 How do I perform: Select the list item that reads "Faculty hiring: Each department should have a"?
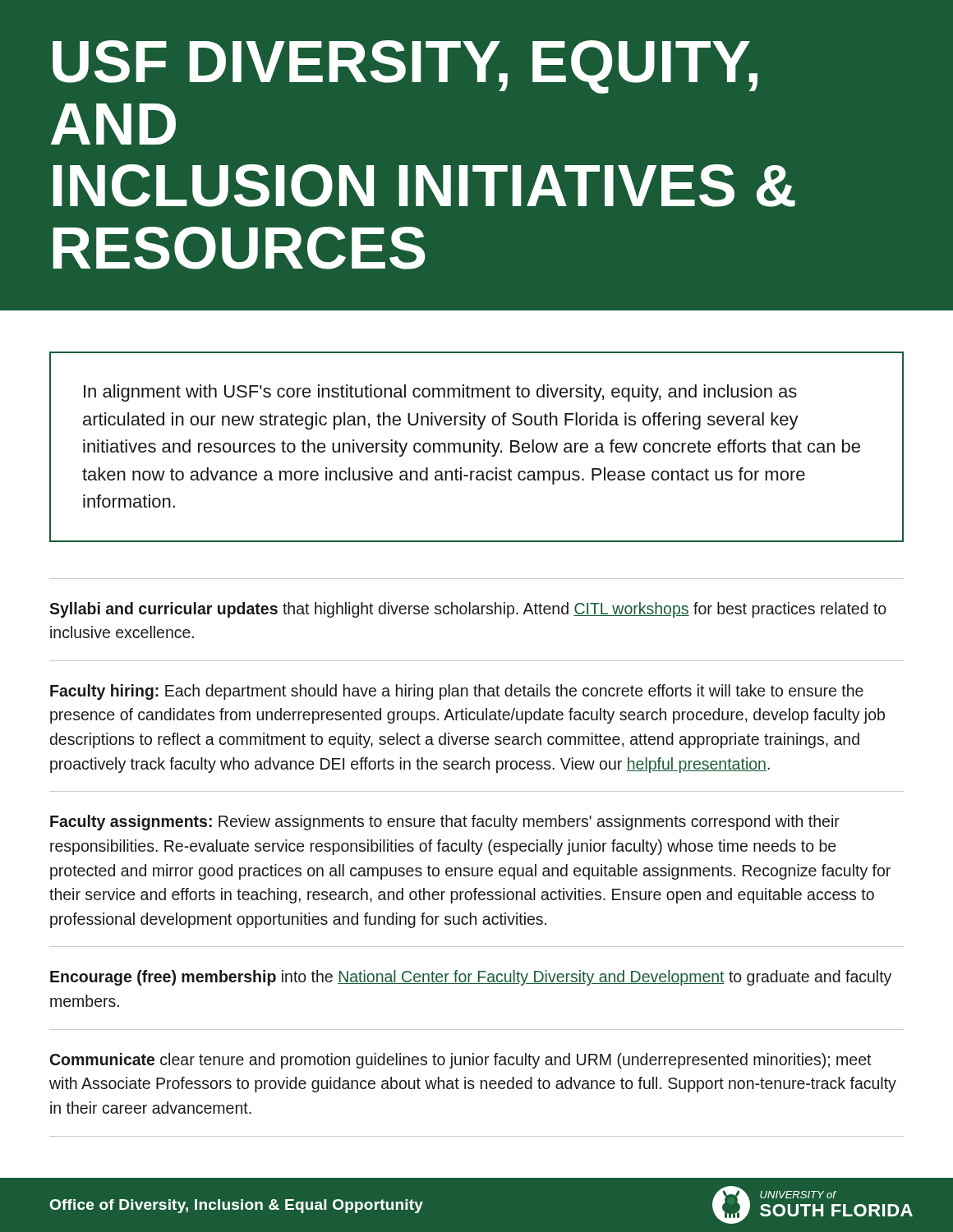tap(467, 727)
